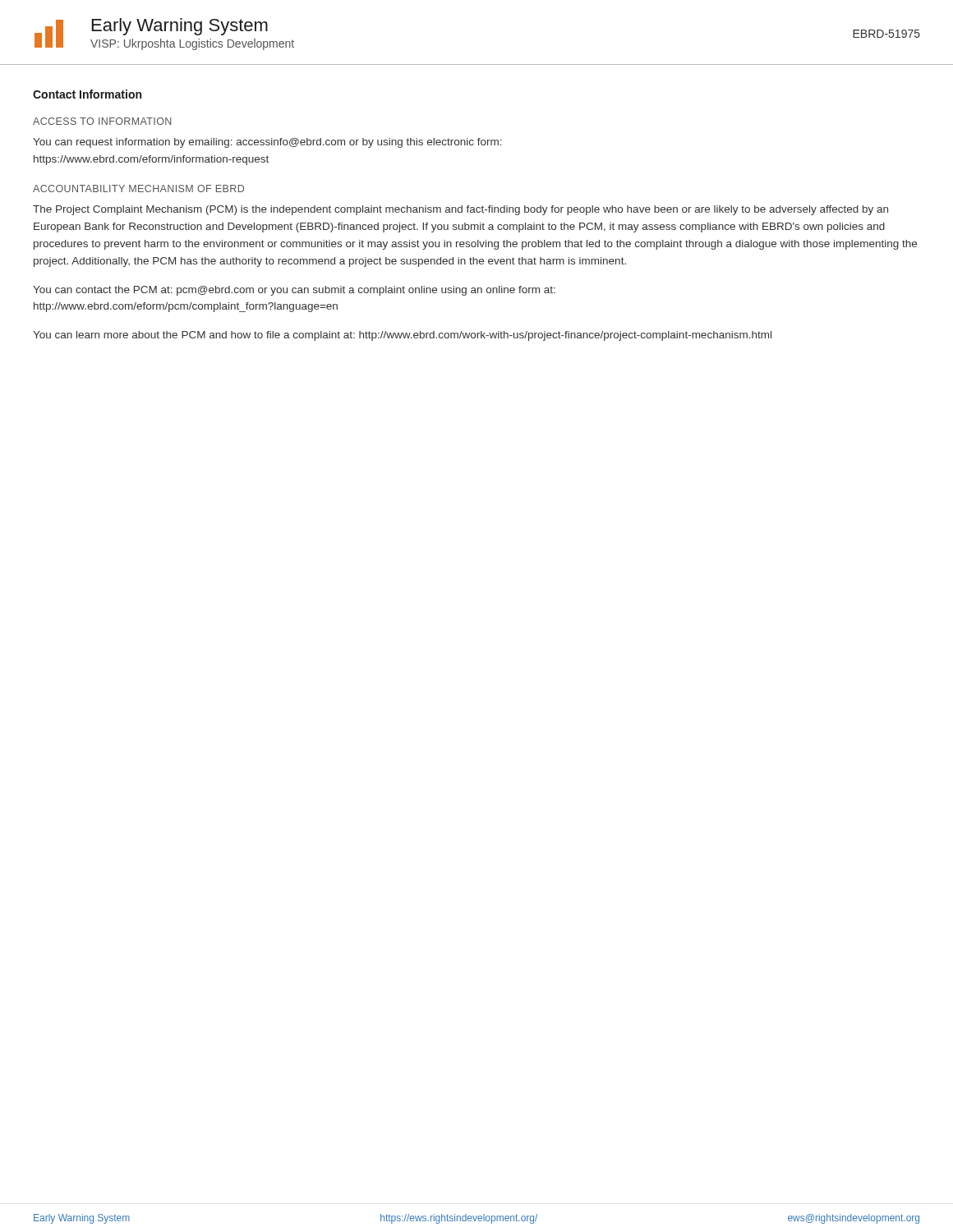Click the passage that begins "You can request information by"
The width and height of the screenshot is (953, 1232).
pyautogui.click(x=268, y=150)
